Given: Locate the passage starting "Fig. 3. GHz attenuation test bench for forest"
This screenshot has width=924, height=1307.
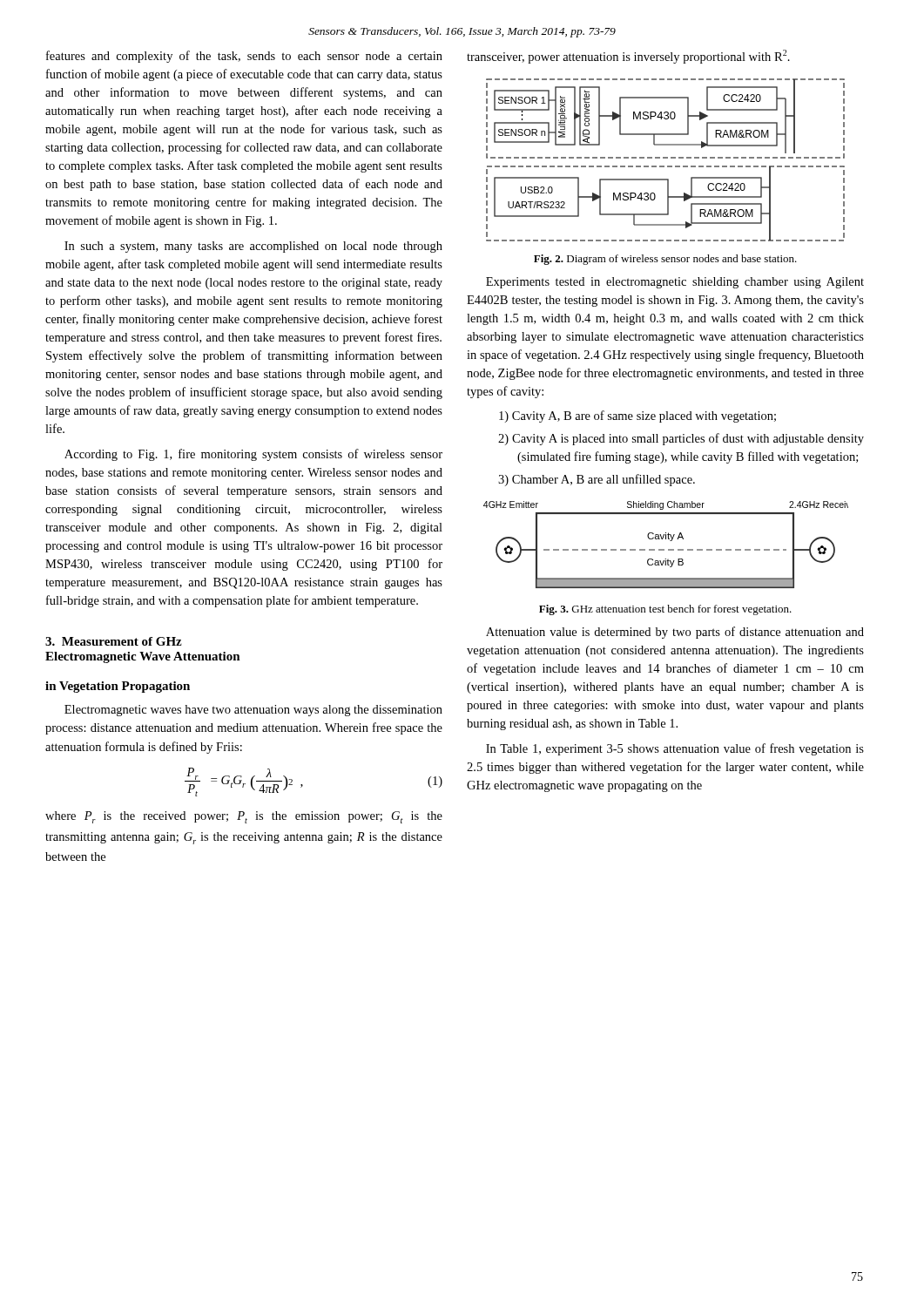Looking at the screenshot, I should tap(665, 609).
